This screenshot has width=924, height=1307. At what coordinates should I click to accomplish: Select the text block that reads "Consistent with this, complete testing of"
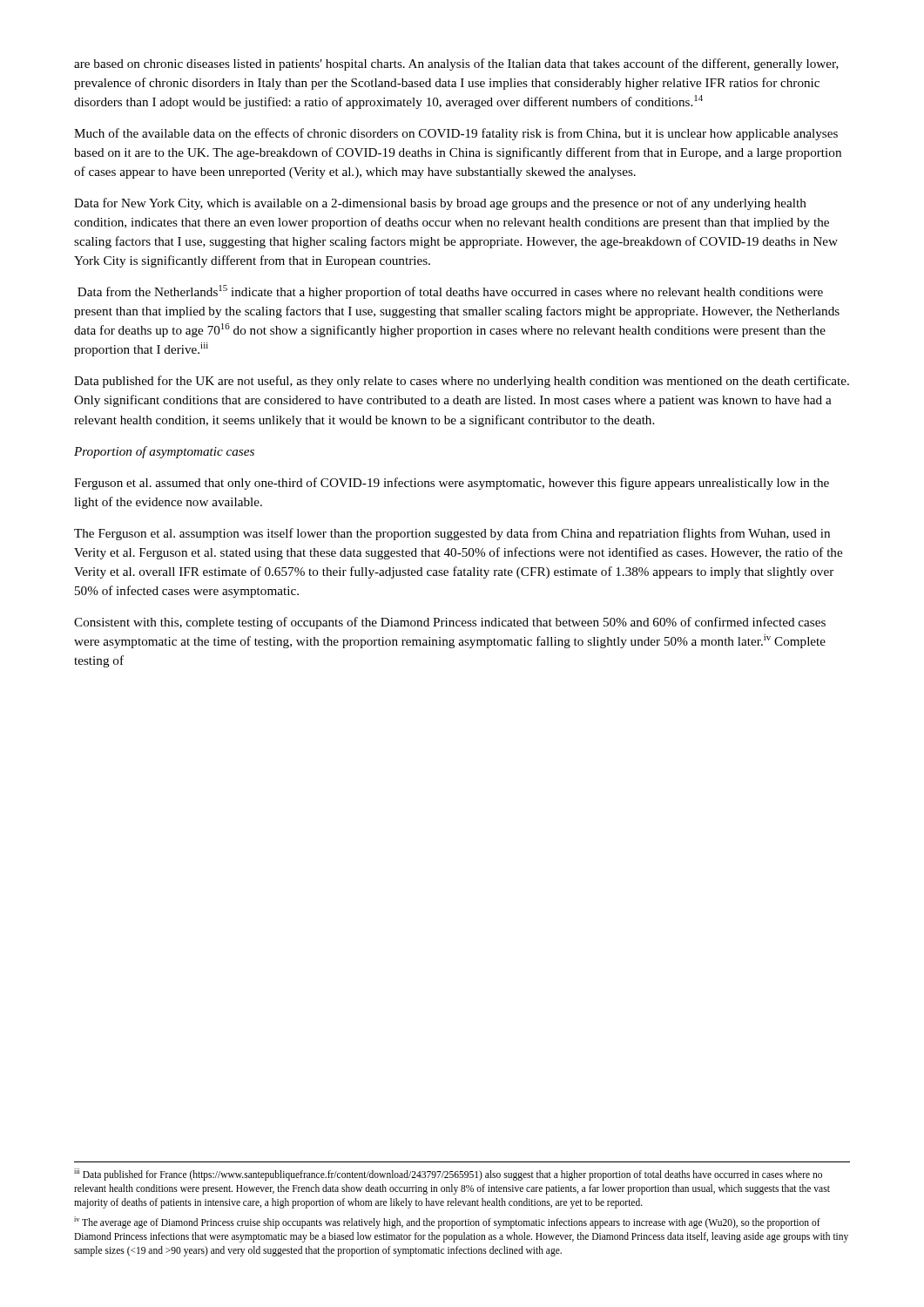point(462,641)
